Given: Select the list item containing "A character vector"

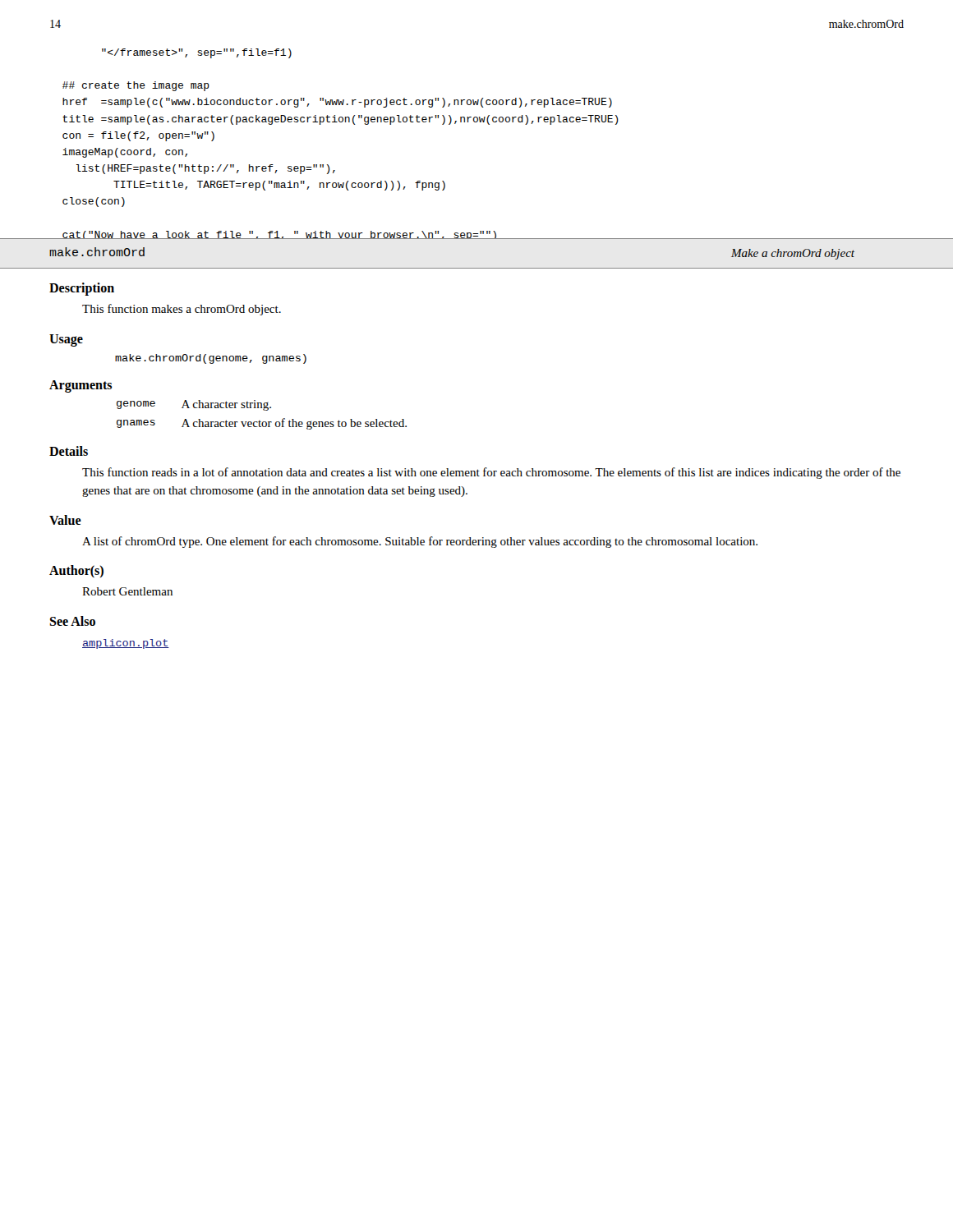Looking at the screenshot, I should tap(294, 423).
